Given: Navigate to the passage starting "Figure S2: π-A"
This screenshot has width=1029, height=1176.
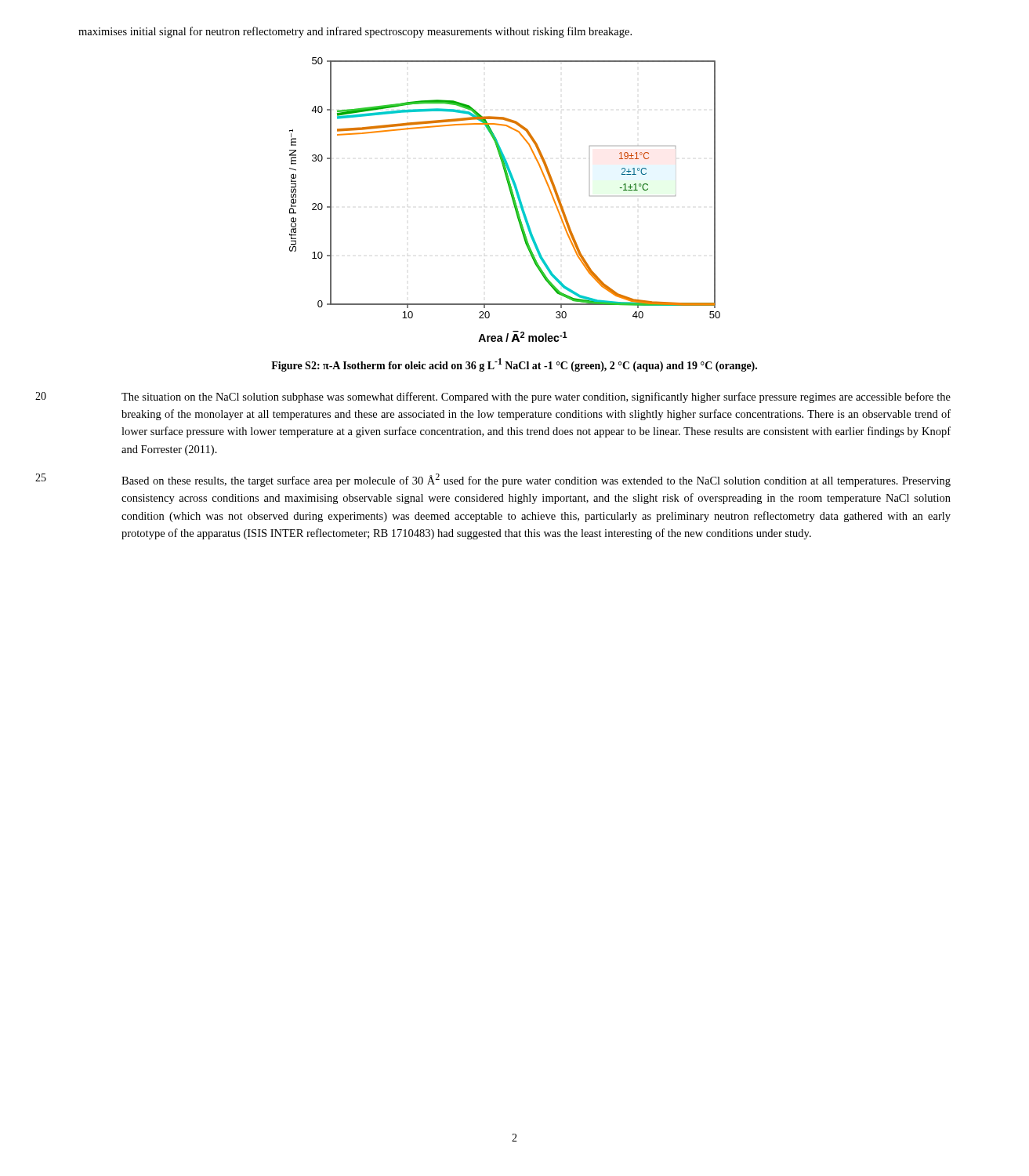Looking at the screenshot, I should (514, 364).
